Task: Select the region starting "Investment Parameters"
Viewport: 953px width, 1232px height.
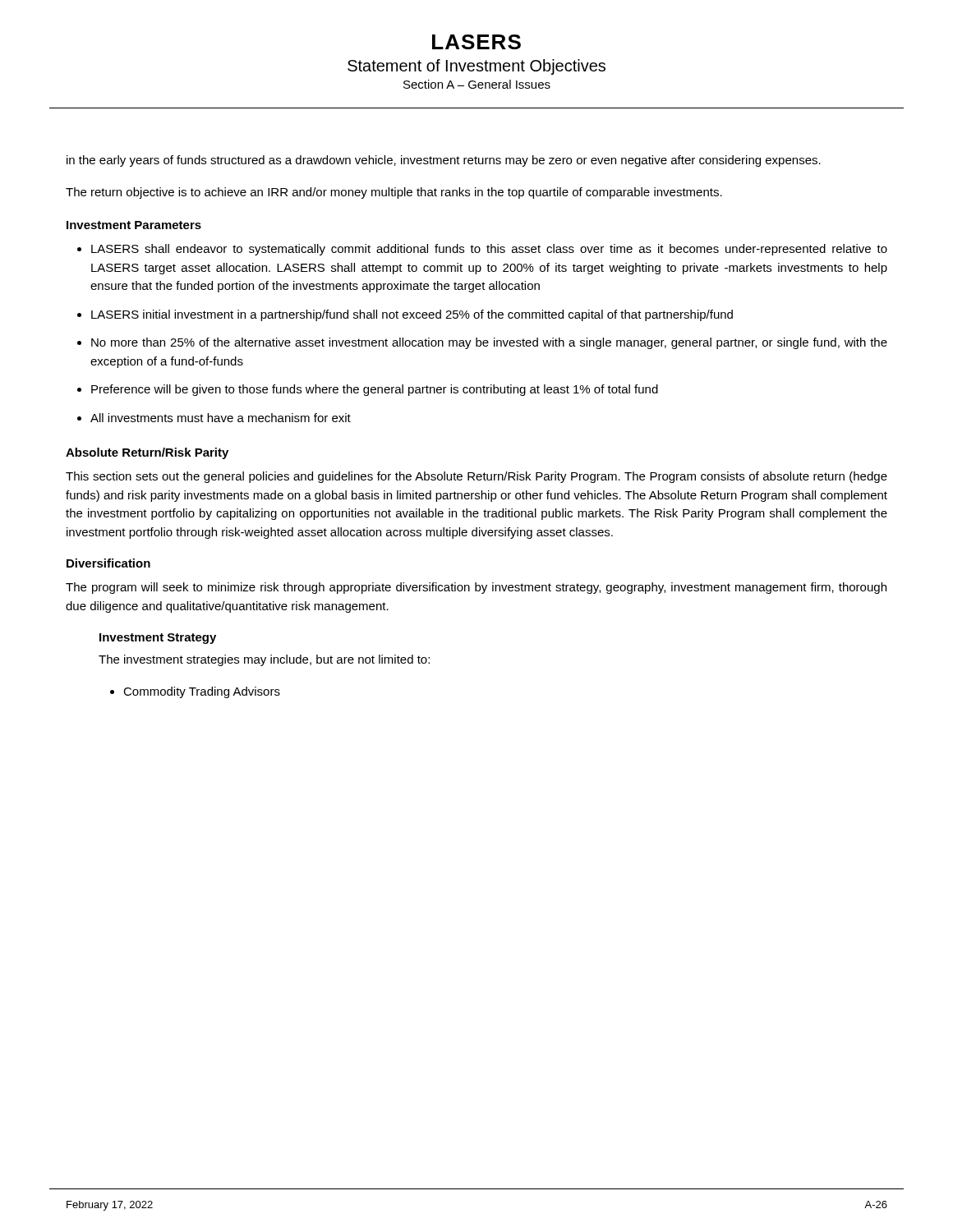Action: [134, 225]
